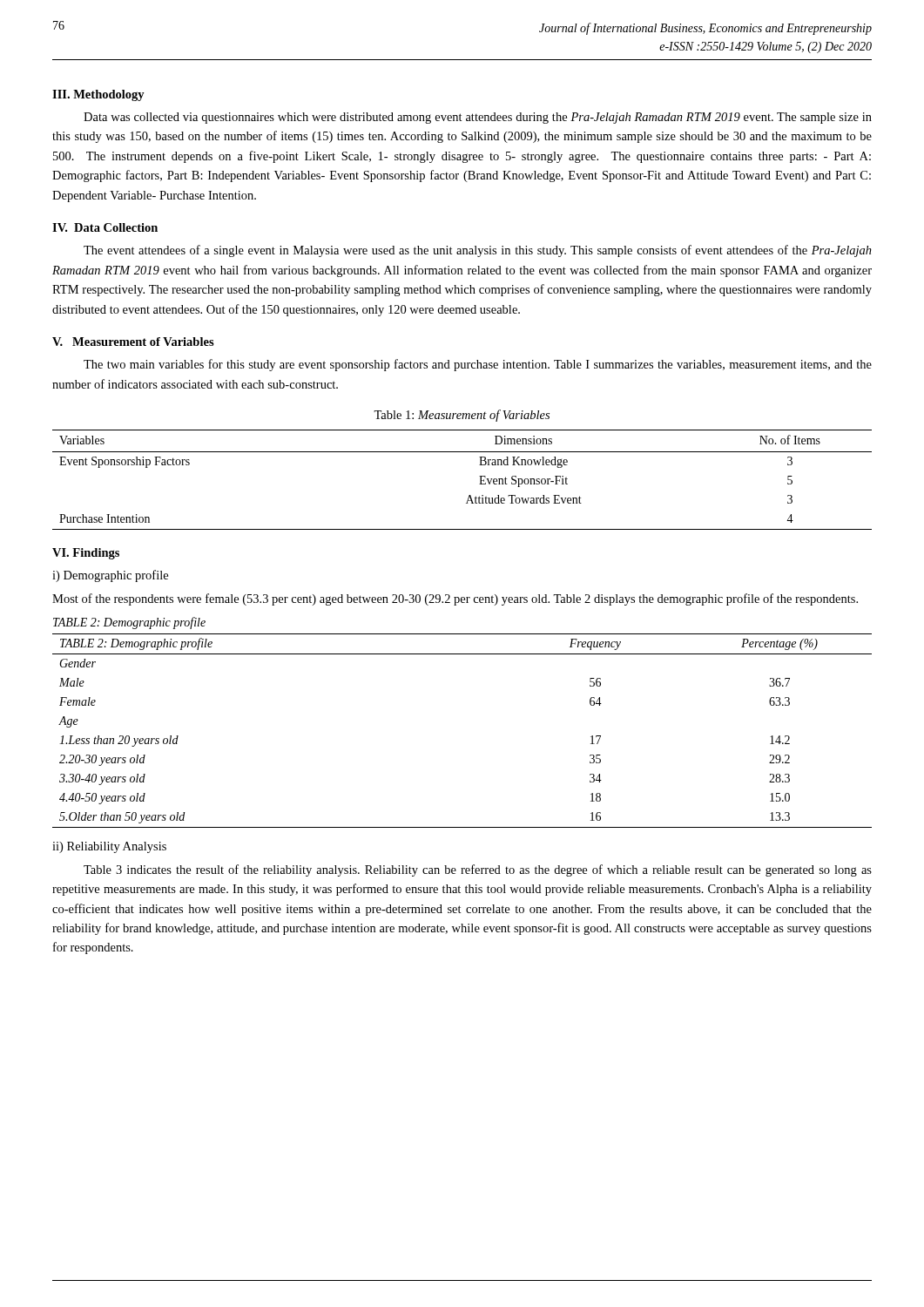The width and height of the screenshot is (924, 1307).
Task: Point to "ii) Reliability Analysis"
Action: tap(109, 846)
